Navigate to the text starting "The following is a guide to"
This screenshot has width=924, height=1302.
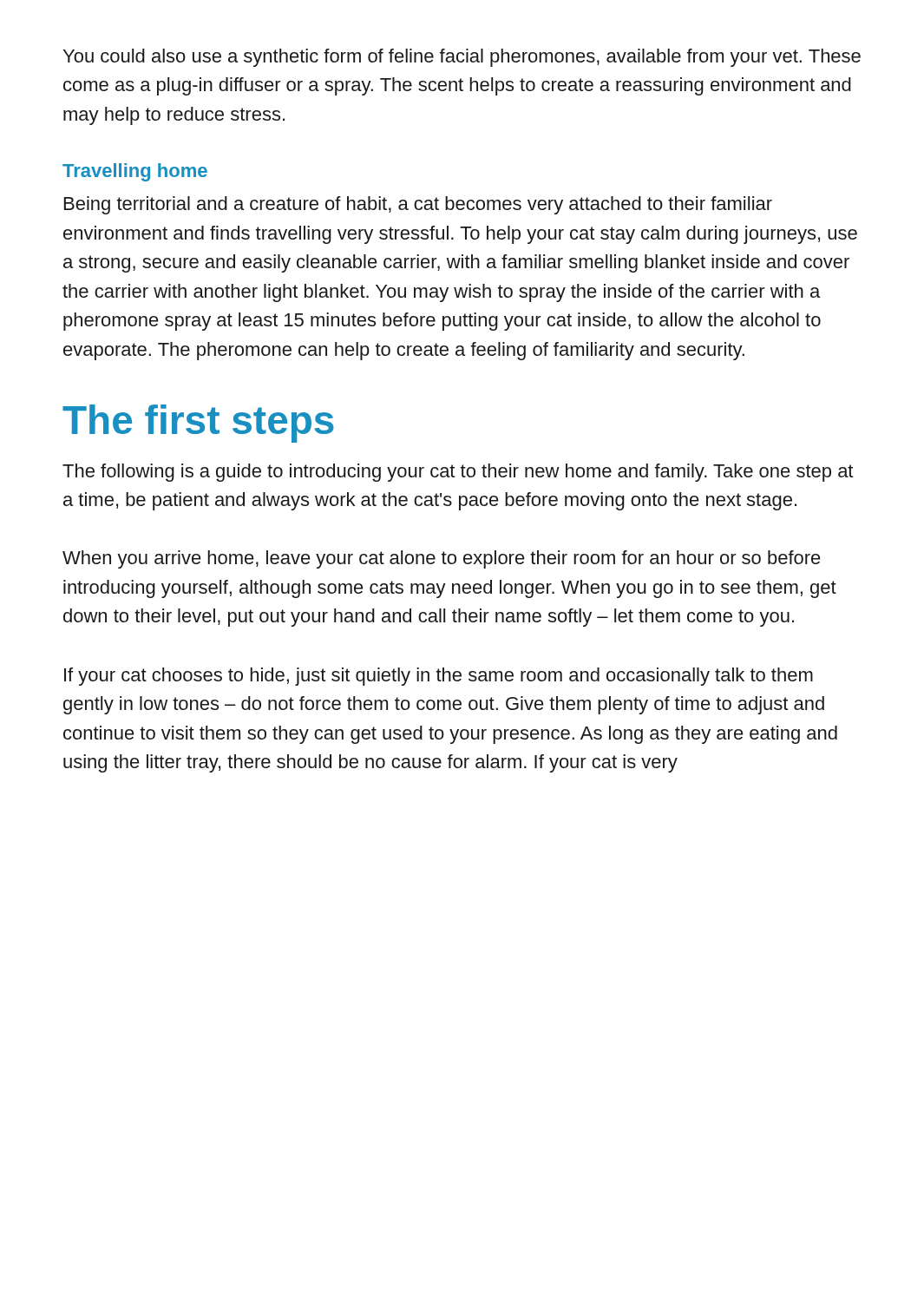point(458,485)
